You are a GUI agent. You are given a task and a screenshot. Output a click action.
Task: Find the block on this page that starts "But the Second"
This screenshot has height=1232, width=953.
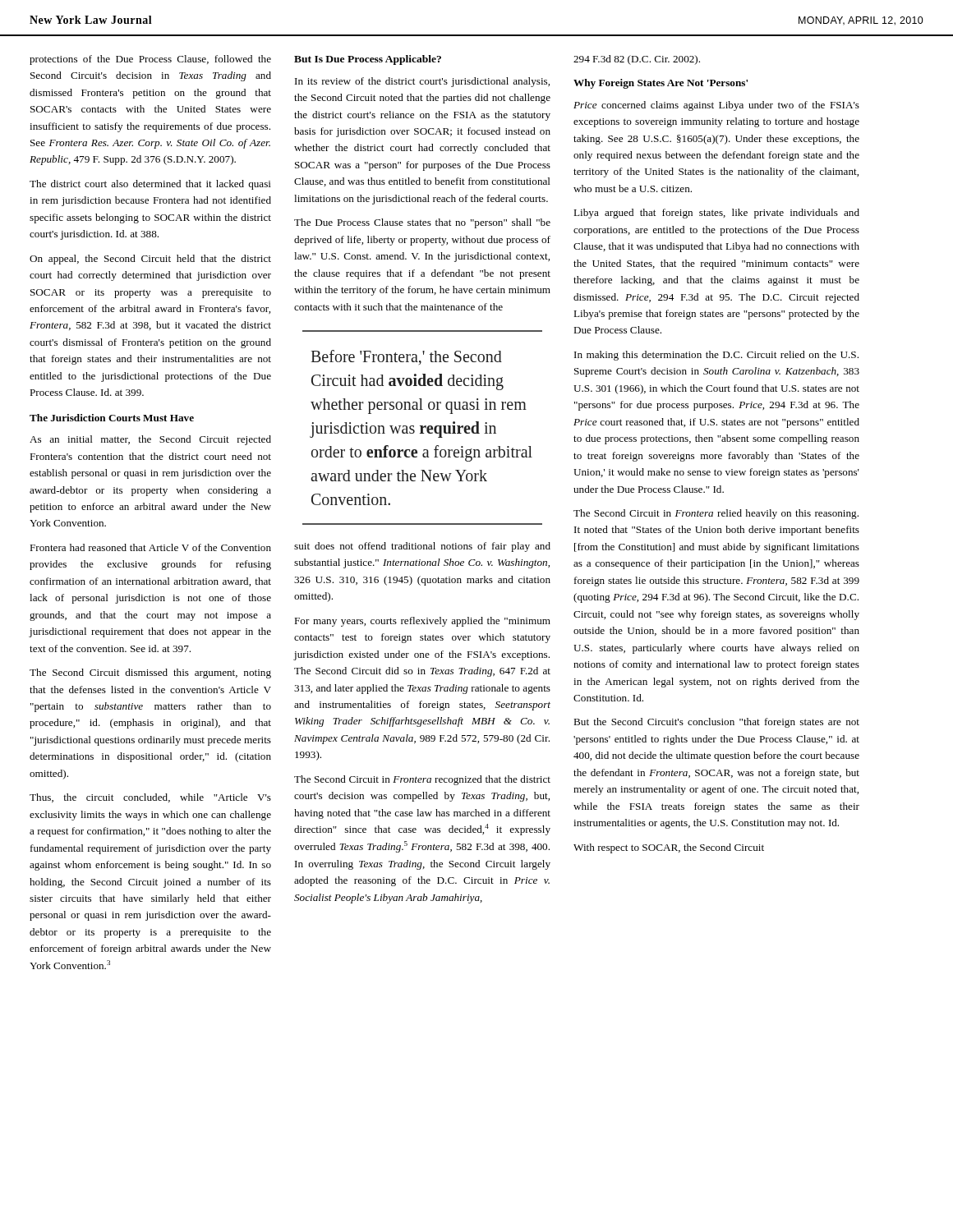716,773
